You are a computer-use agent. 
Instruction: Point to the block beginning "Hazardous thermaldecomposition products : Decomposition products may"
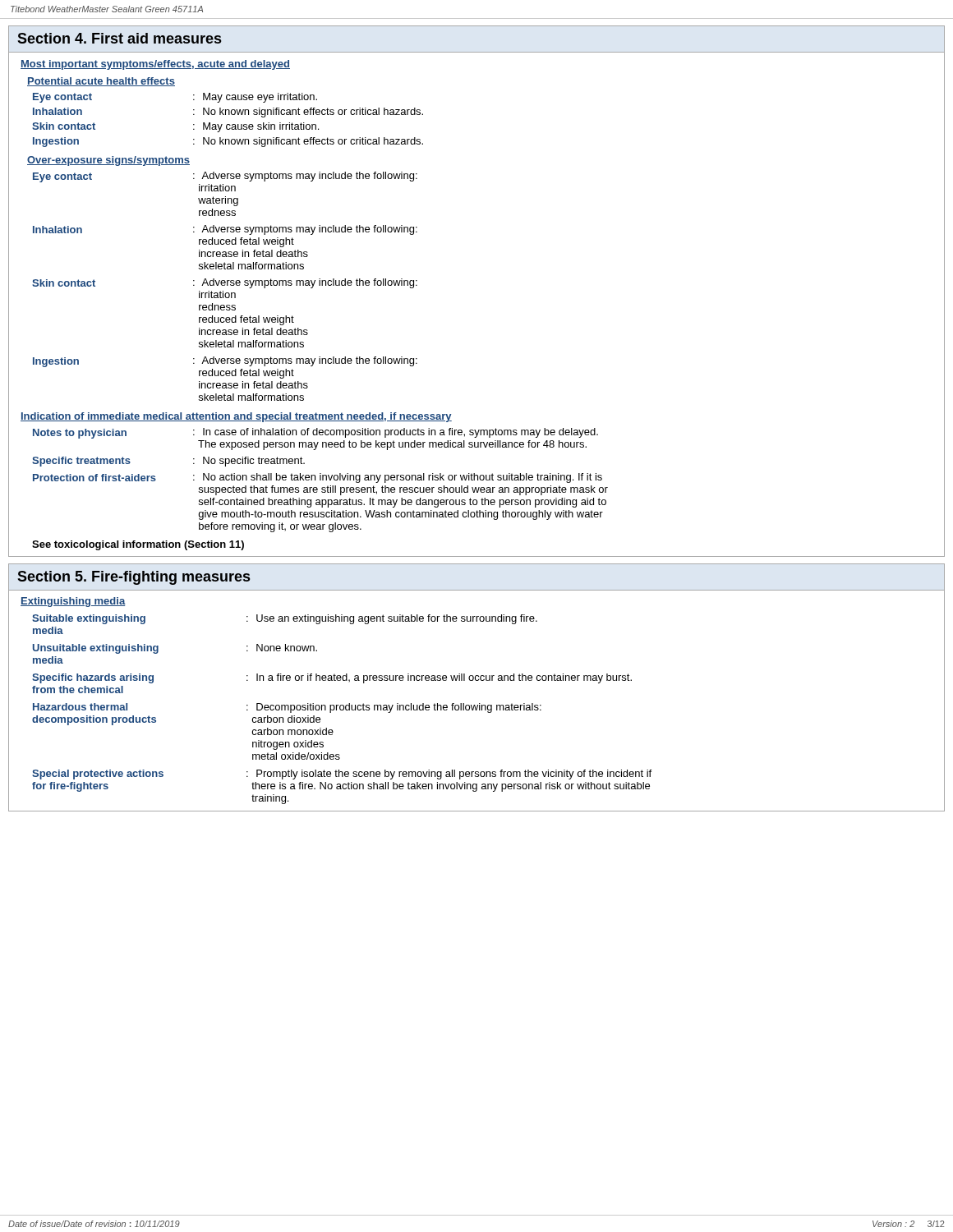(x=287, y=731)
